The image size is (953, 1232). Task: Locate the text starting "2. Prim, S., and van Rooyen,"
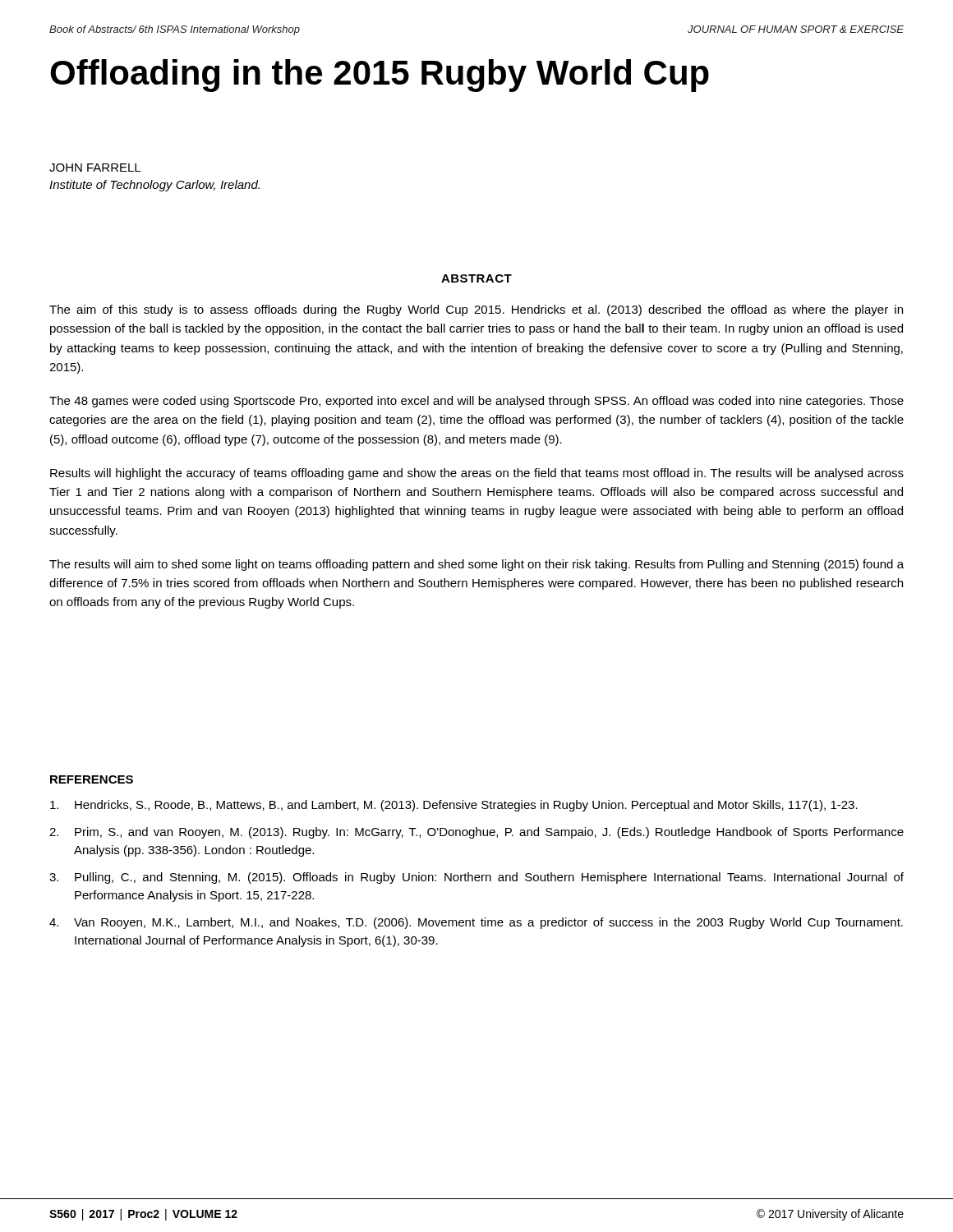point(476,840)
